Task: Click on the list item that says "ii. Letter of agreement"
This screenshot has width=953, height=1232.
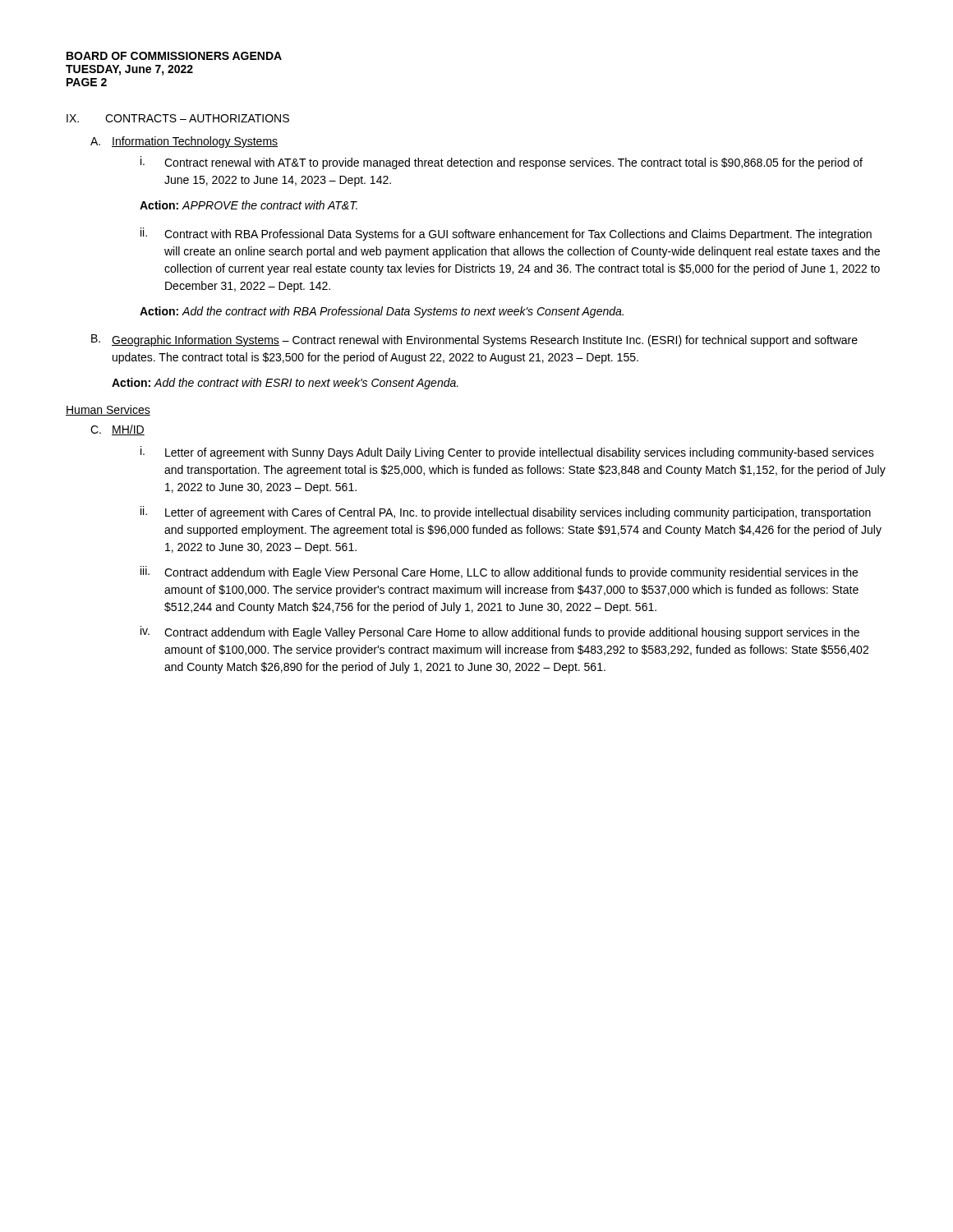Action: [513, 530]
